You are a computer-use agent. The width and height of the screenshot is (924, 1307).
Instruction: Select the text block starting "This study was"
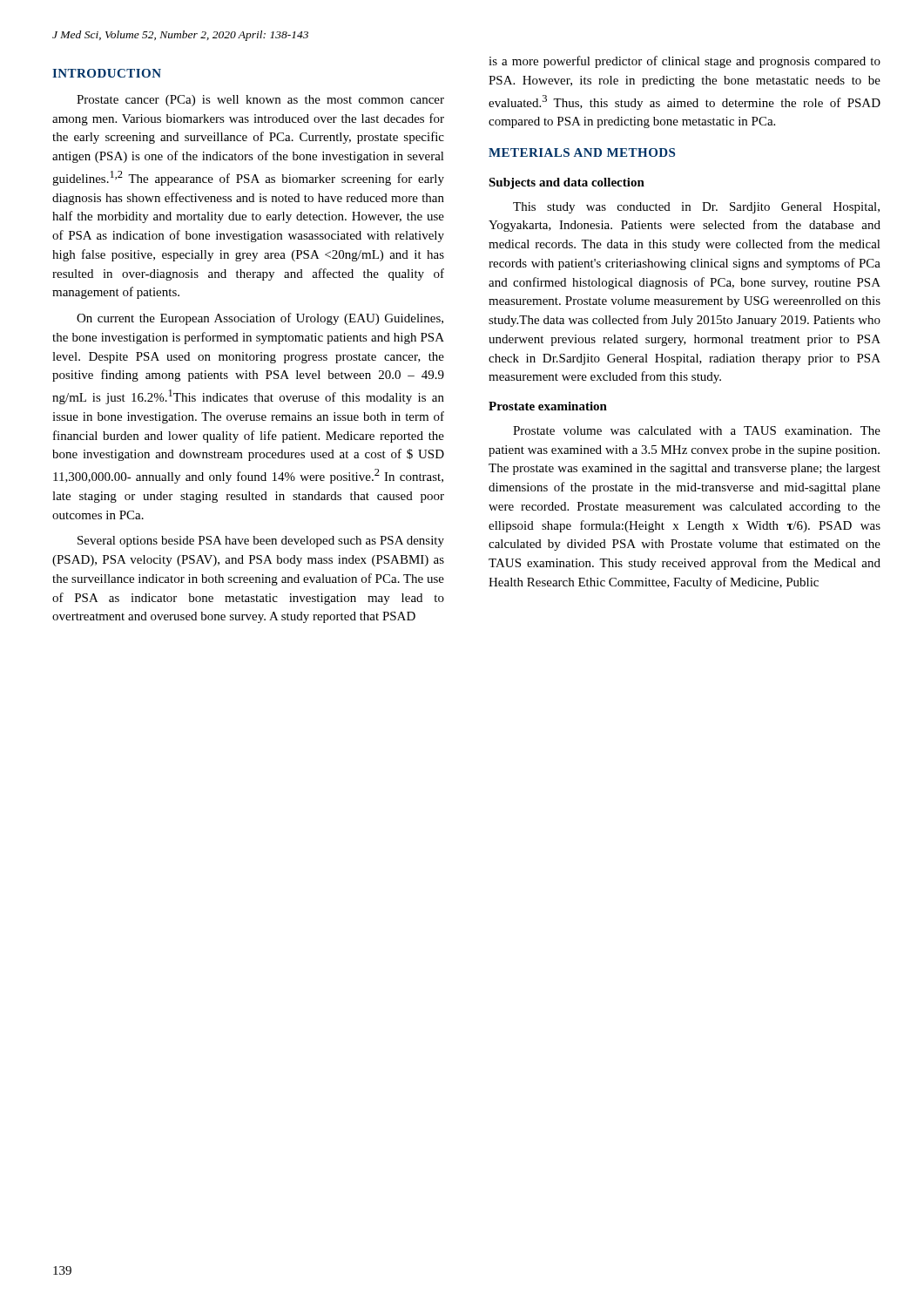click(x=684, y=292)
